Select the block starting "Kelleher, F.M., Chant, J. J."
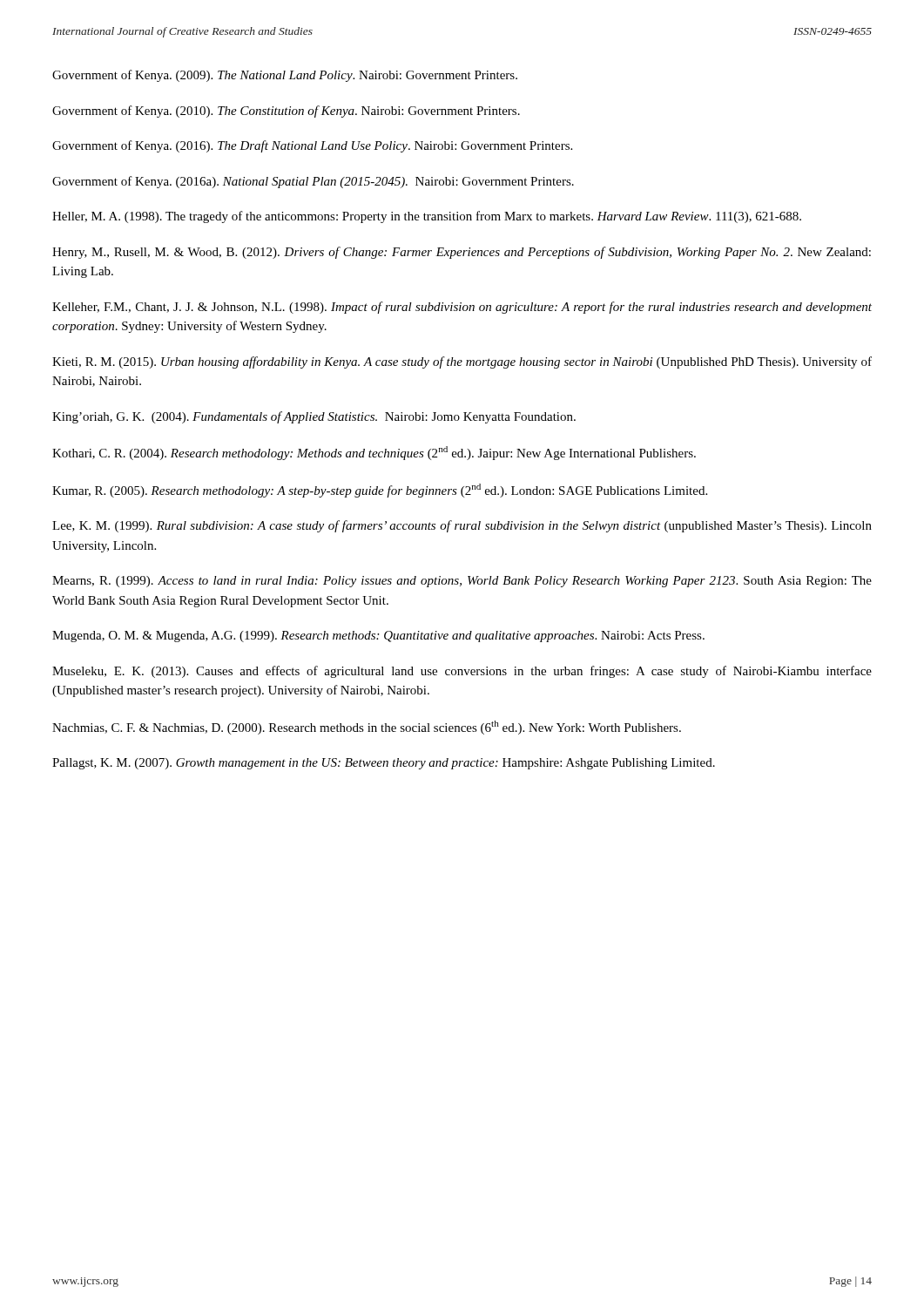The image size is (924, 1307). point(462,316)
